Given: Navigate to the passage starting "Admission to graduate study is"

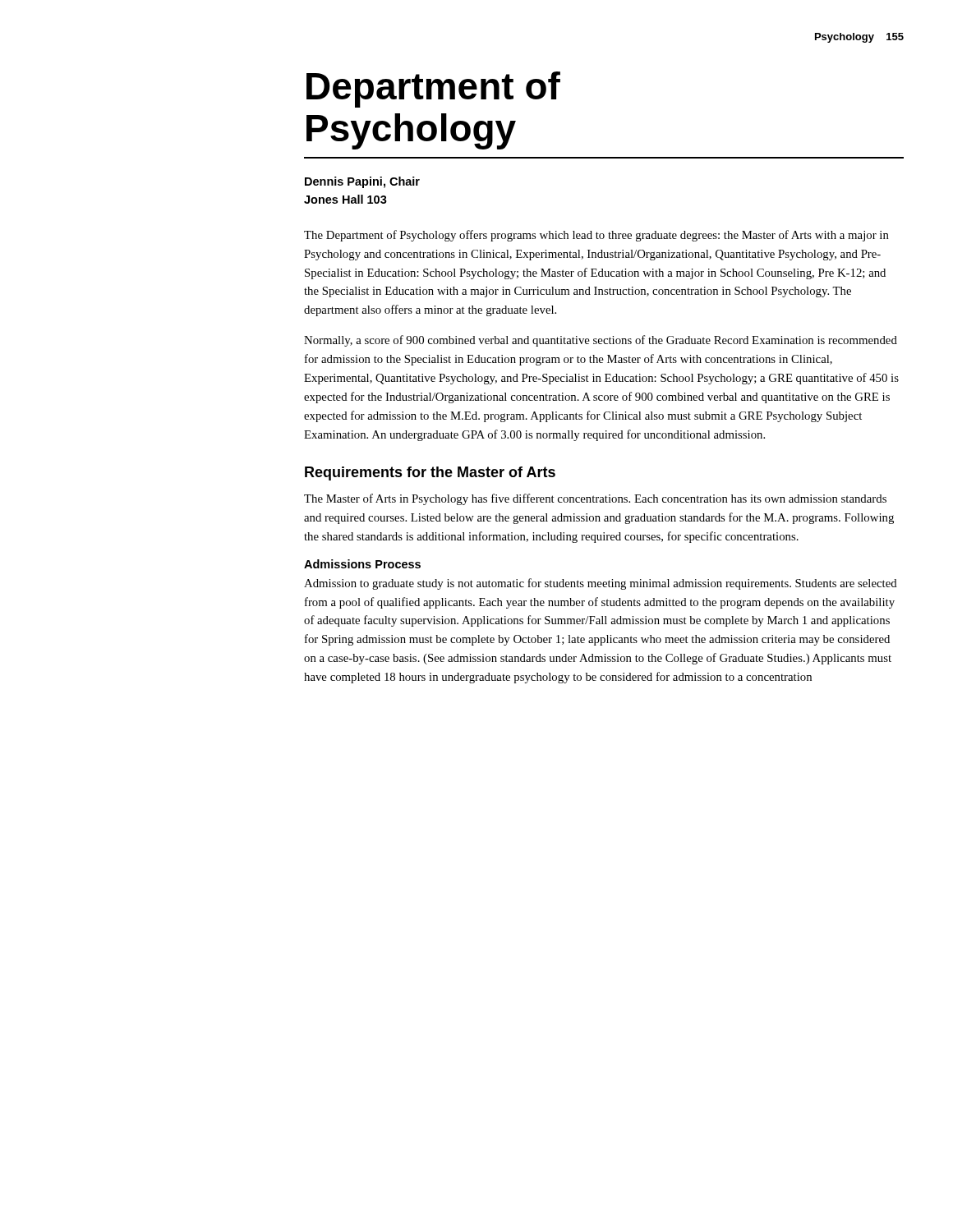Looking at the screenshot, I should tap(600, 630).
